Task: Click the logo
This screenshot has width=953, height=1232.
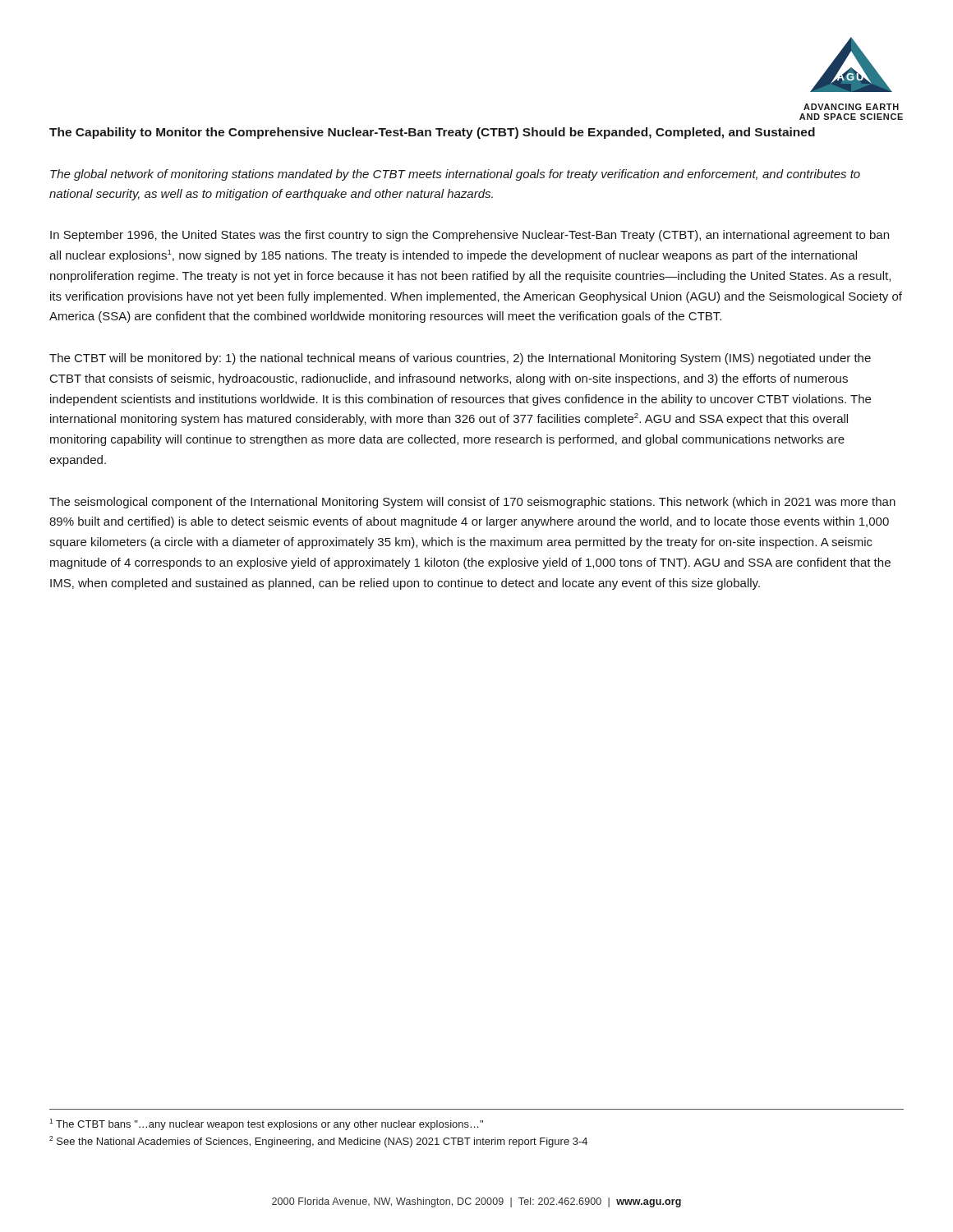Action: [x=852, y=77]
